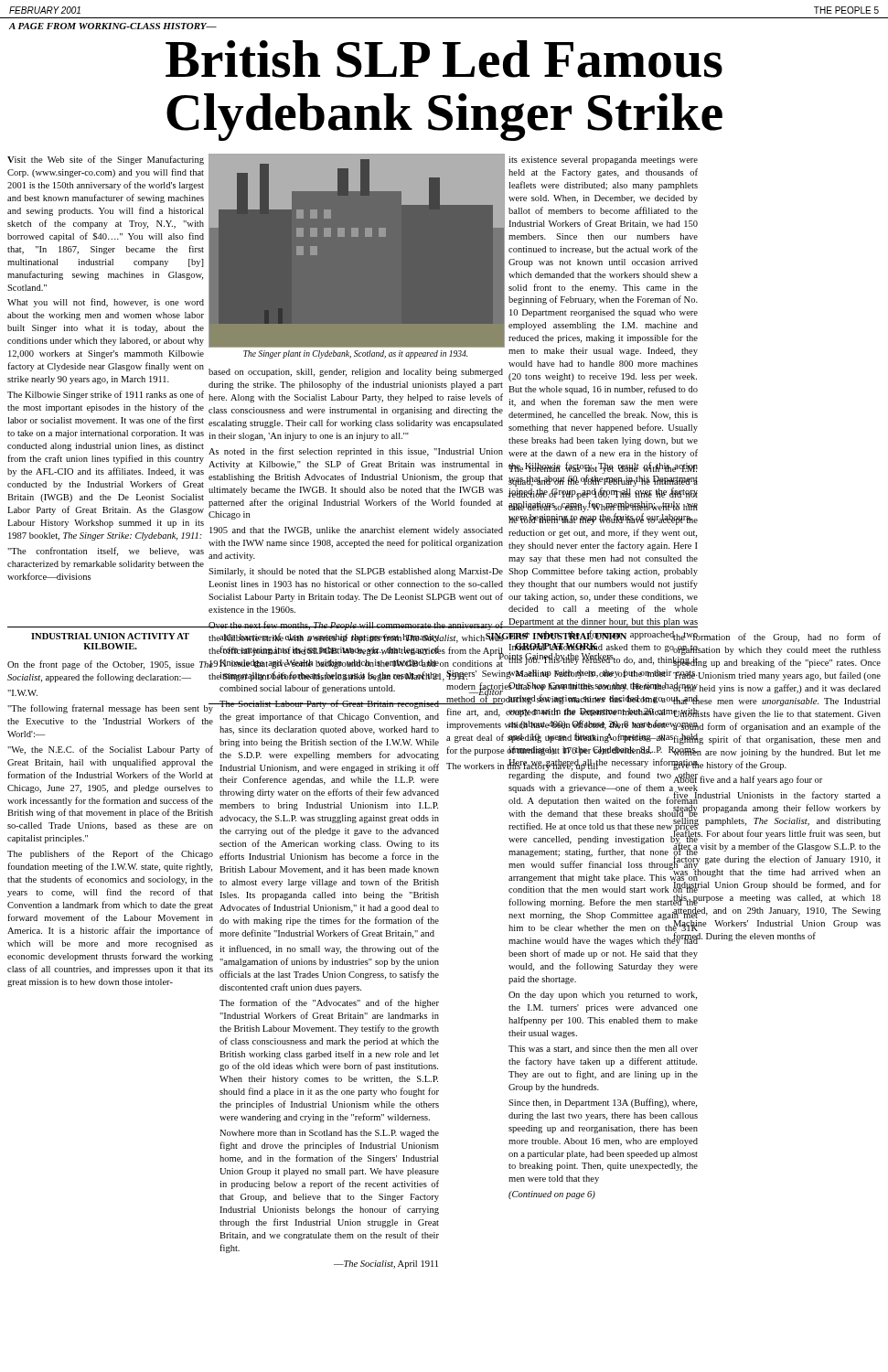Locate the block of text that opens with "the formation of the Group, had no"

[777, 787]
